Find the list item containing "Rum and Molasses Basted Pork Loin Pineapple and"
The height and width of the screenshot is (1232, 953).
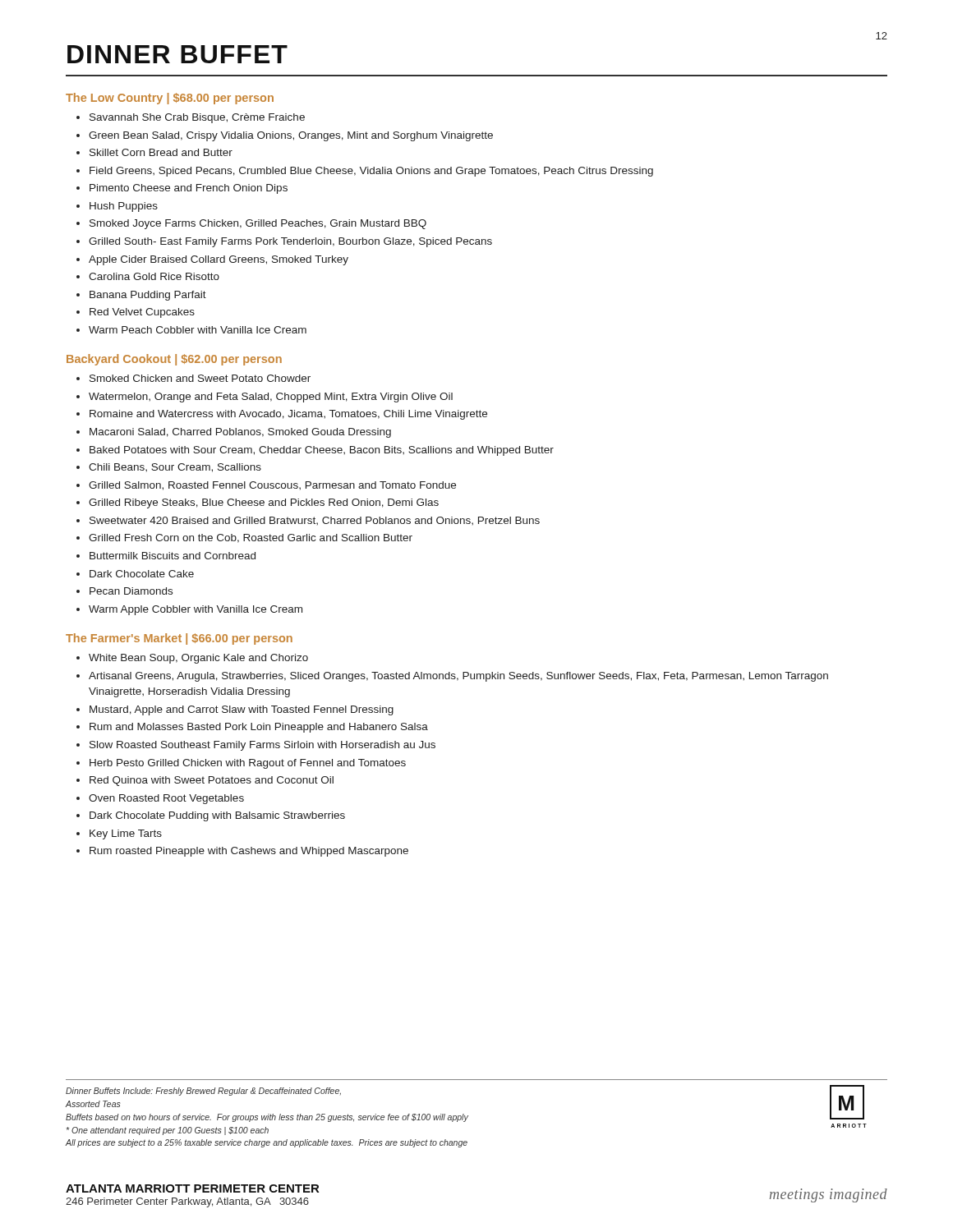coord(258,727)
